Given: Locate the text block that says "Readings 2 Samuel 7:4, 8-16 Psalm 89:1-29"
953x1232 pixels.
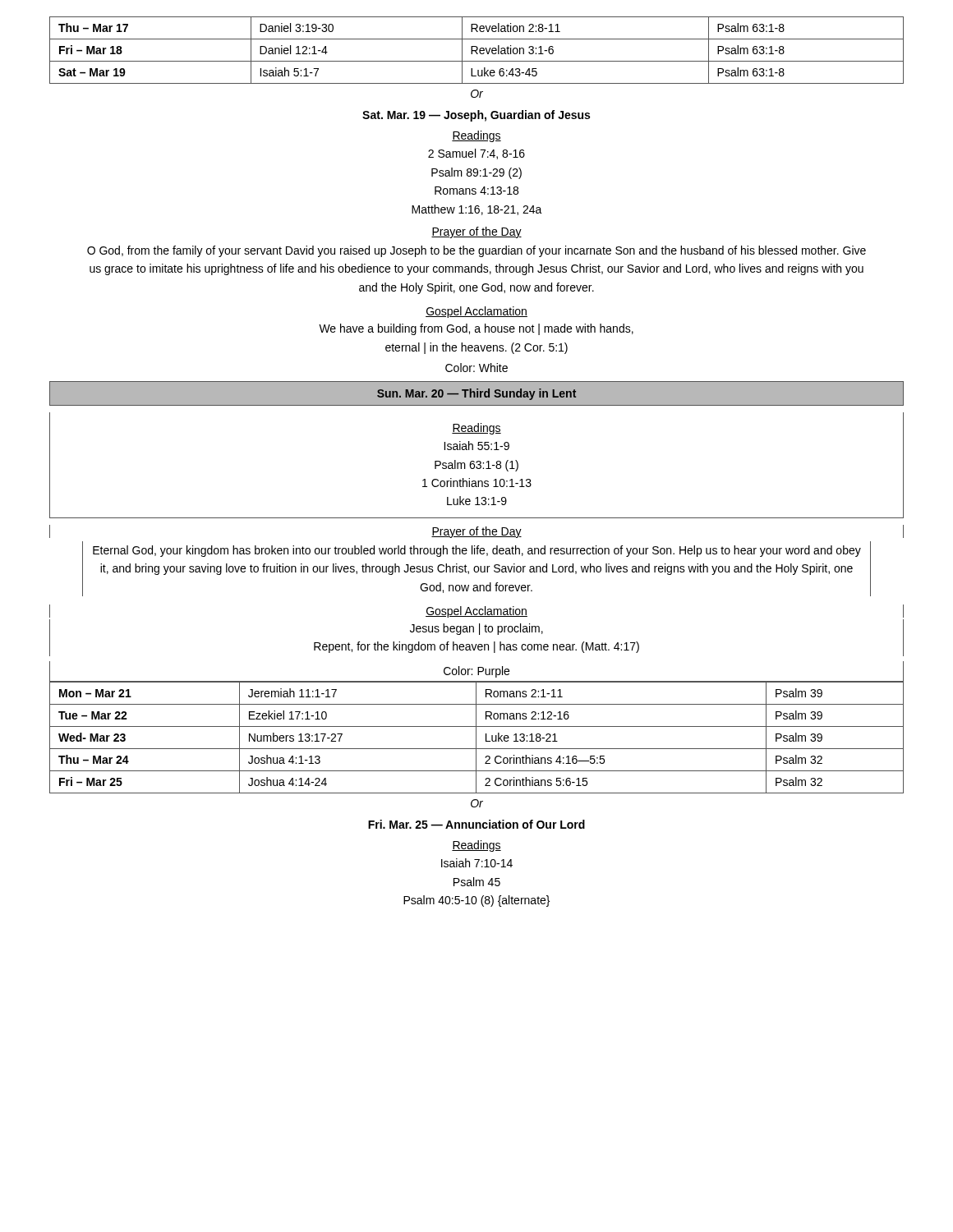Looking at the screenshot, I should (476, 172).
